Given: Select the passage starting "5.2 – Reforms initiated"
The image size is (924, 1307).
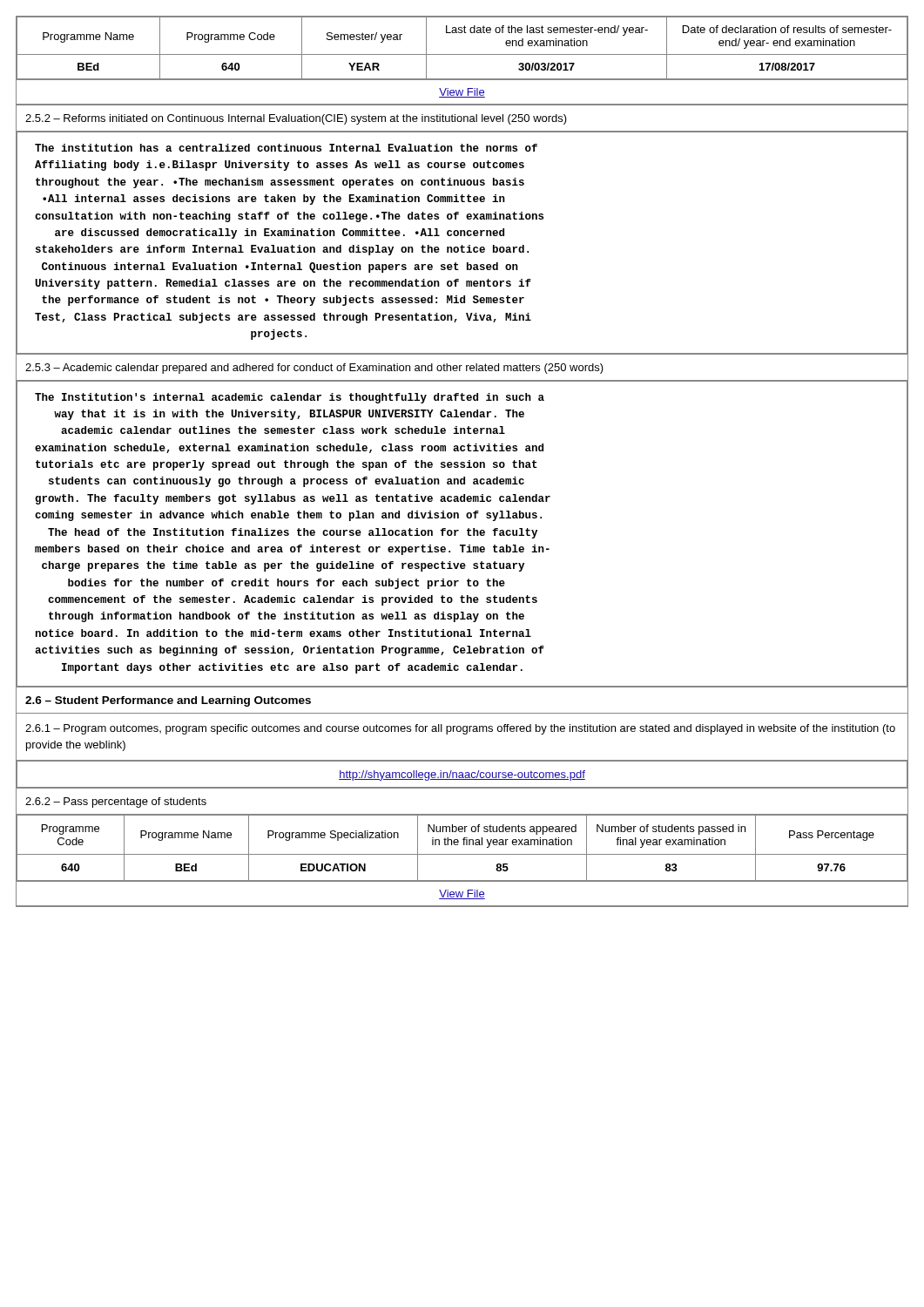Looking at the screenshot, I should pyautogui.click(x=296, y=118).
